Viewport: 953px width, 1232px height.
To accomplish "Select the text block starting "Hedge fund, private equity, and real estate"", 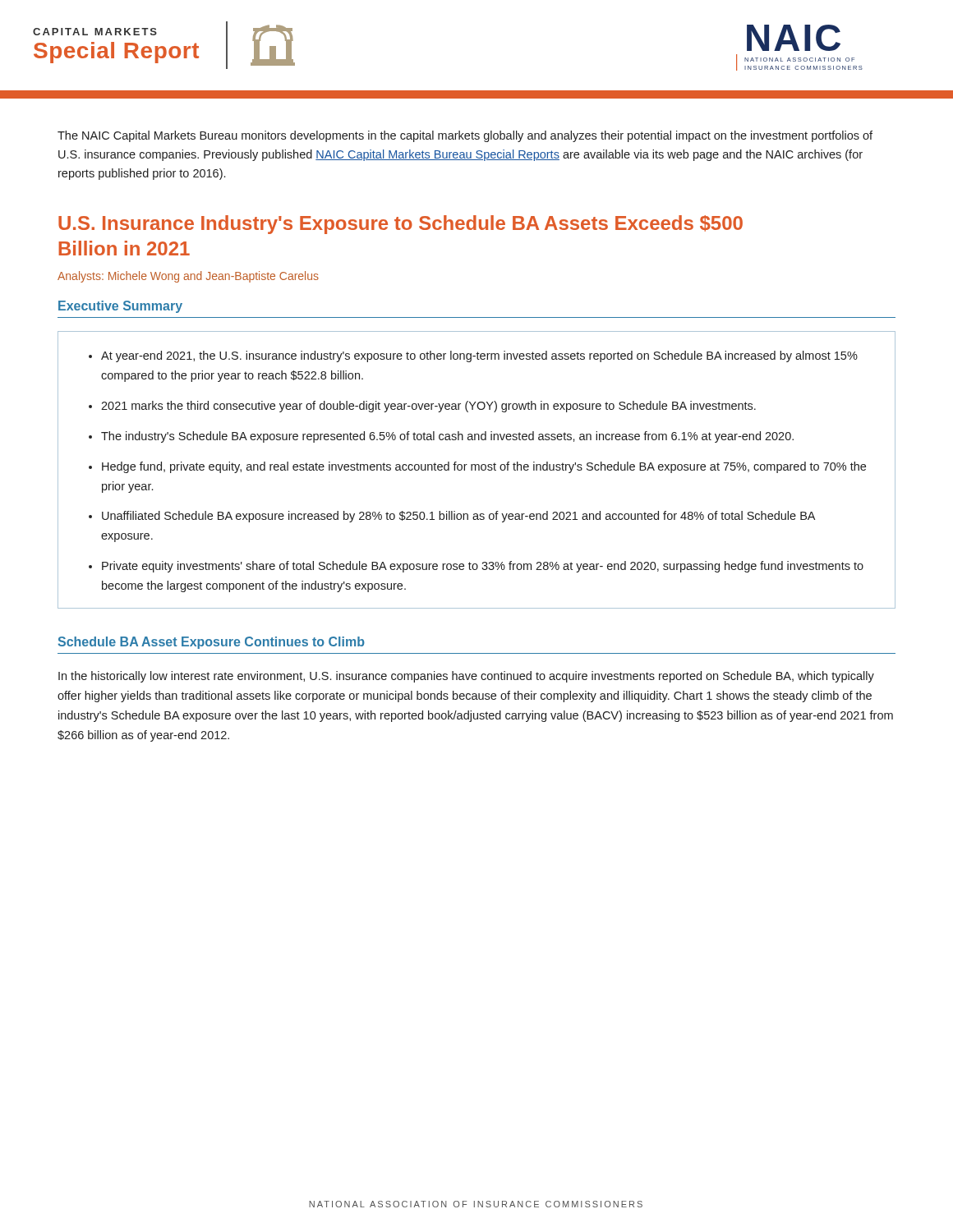I will tap(484, 476).
